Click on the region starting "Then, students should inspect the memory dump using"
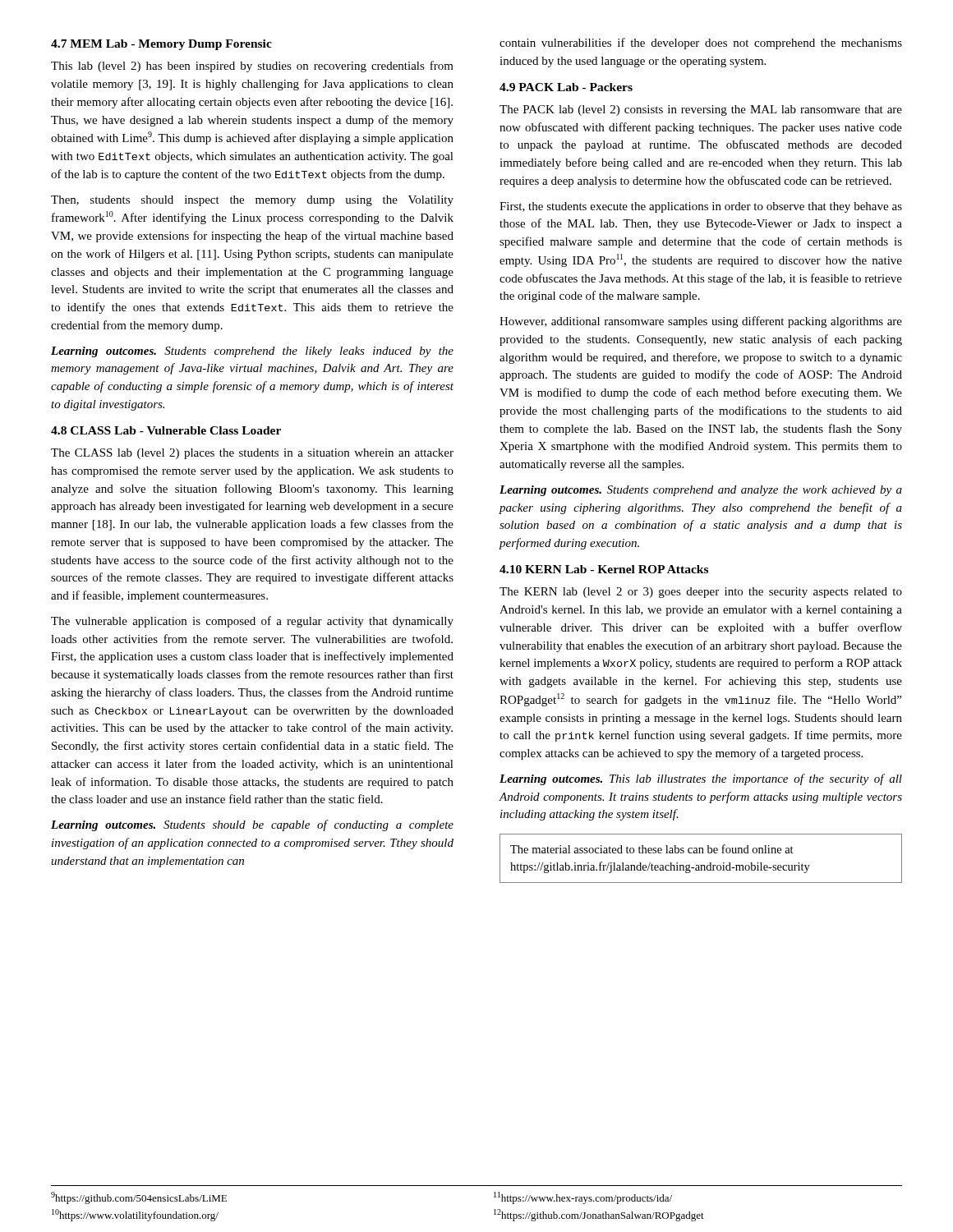The width and height of the screenshot is (953, 1232). click(252, 263)
